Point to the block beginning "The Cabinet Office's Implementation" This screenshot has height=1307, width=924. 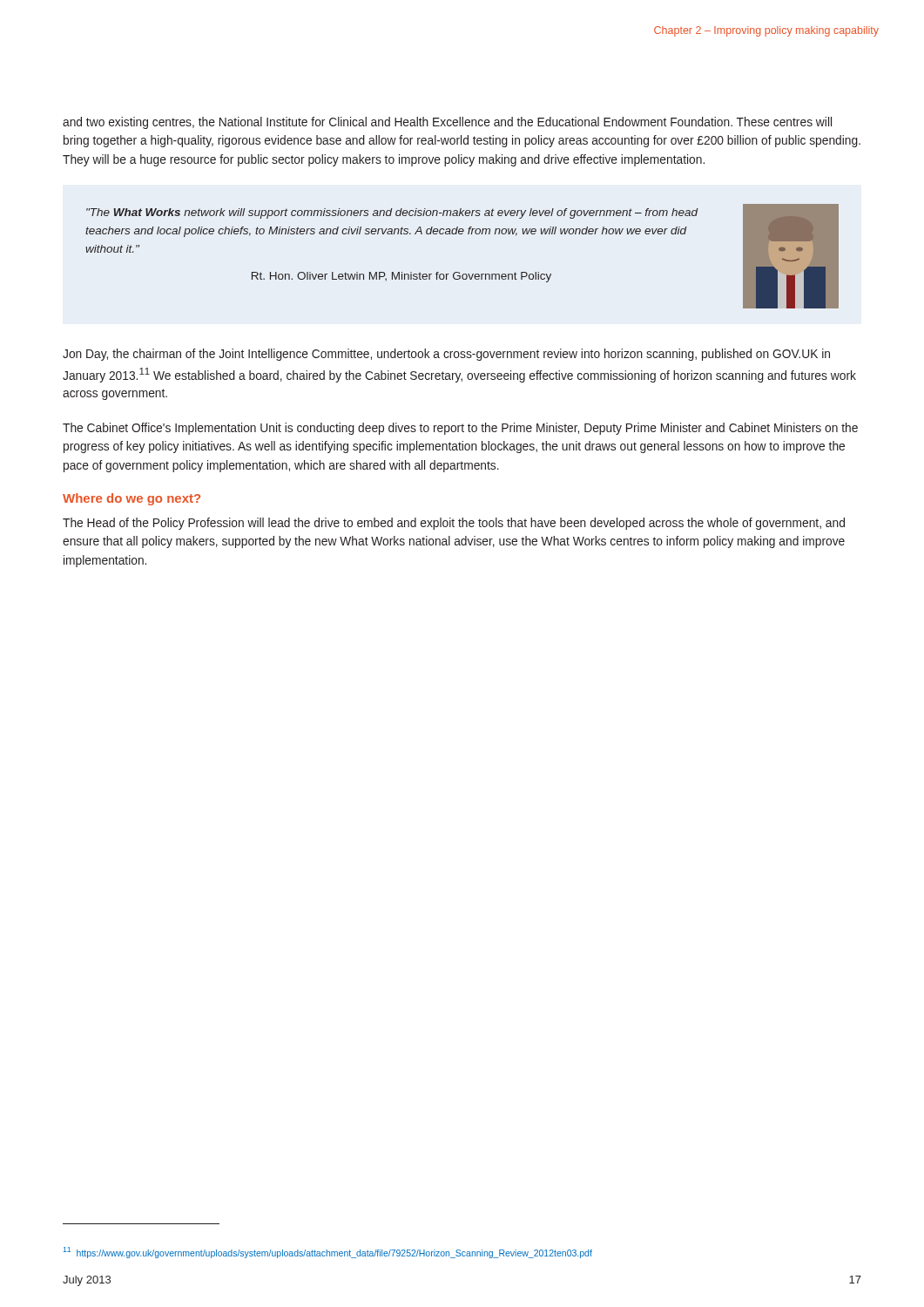point(460,447)
